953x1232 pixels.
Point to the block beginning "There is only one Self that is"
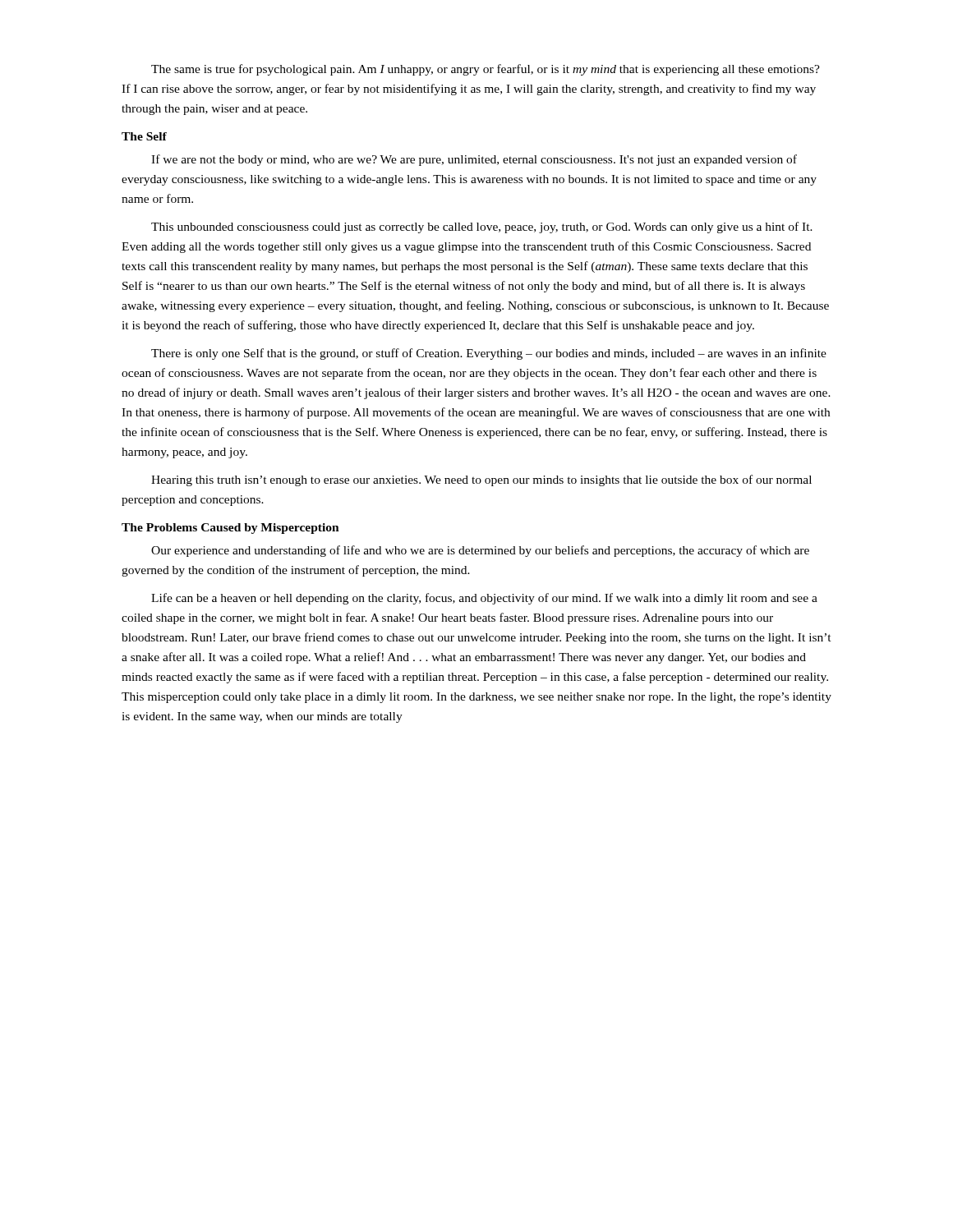coord(476,403)
